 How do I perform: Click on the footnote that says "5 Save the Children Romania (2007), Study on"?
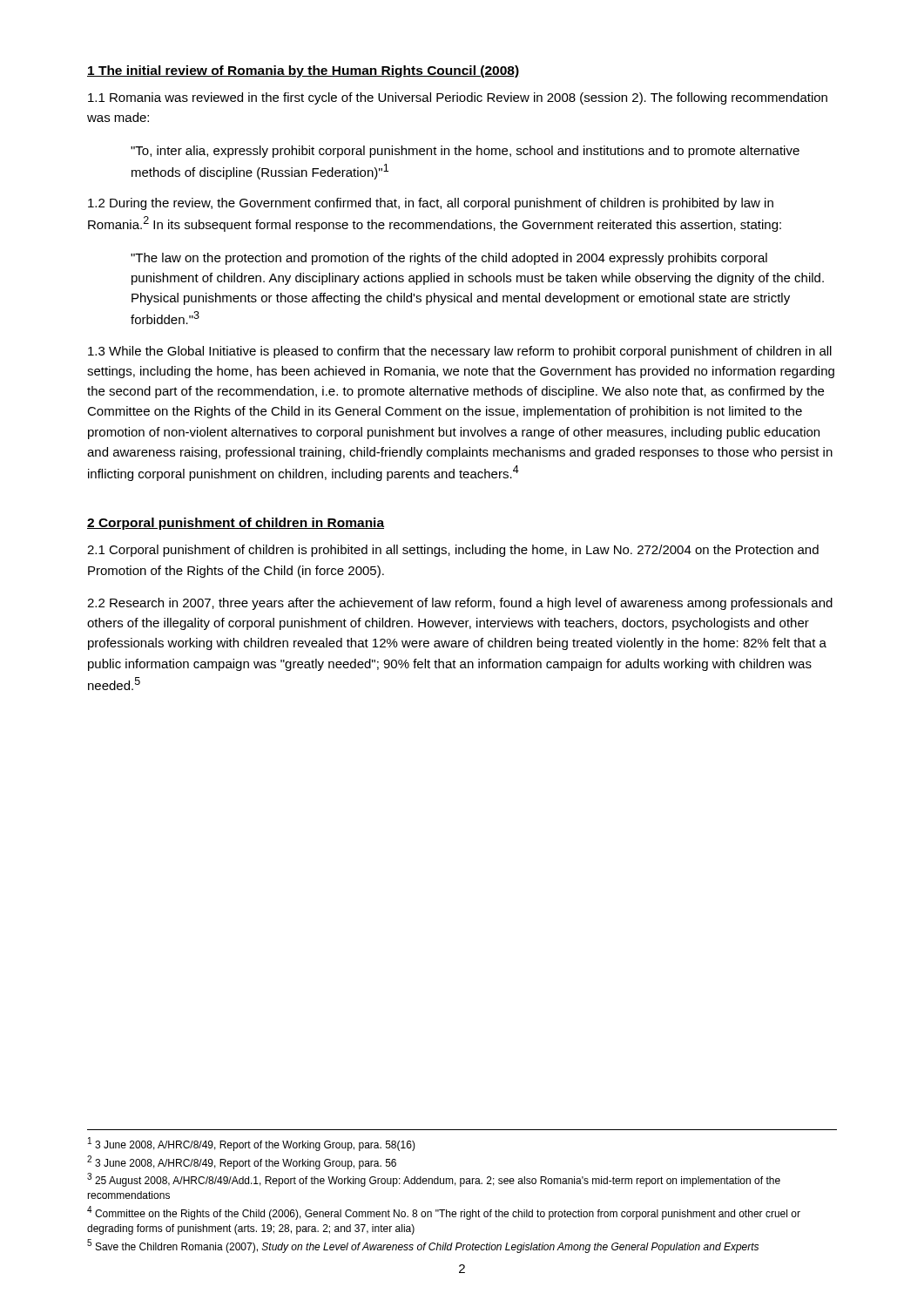tap(423, 1245)
